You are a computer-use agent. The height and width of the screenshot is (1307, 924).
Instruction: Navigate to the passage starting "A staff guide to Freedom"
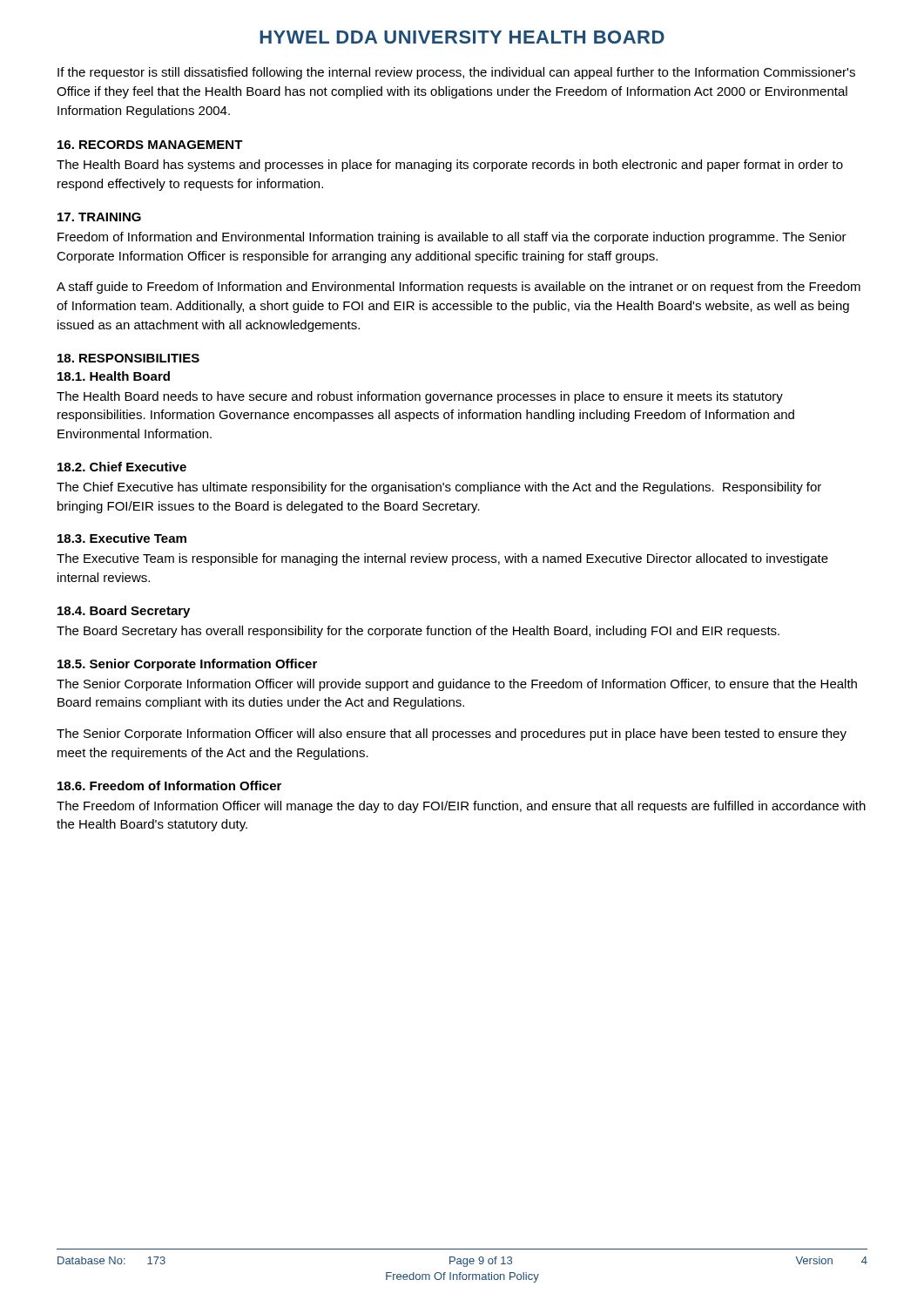point(459,305)
